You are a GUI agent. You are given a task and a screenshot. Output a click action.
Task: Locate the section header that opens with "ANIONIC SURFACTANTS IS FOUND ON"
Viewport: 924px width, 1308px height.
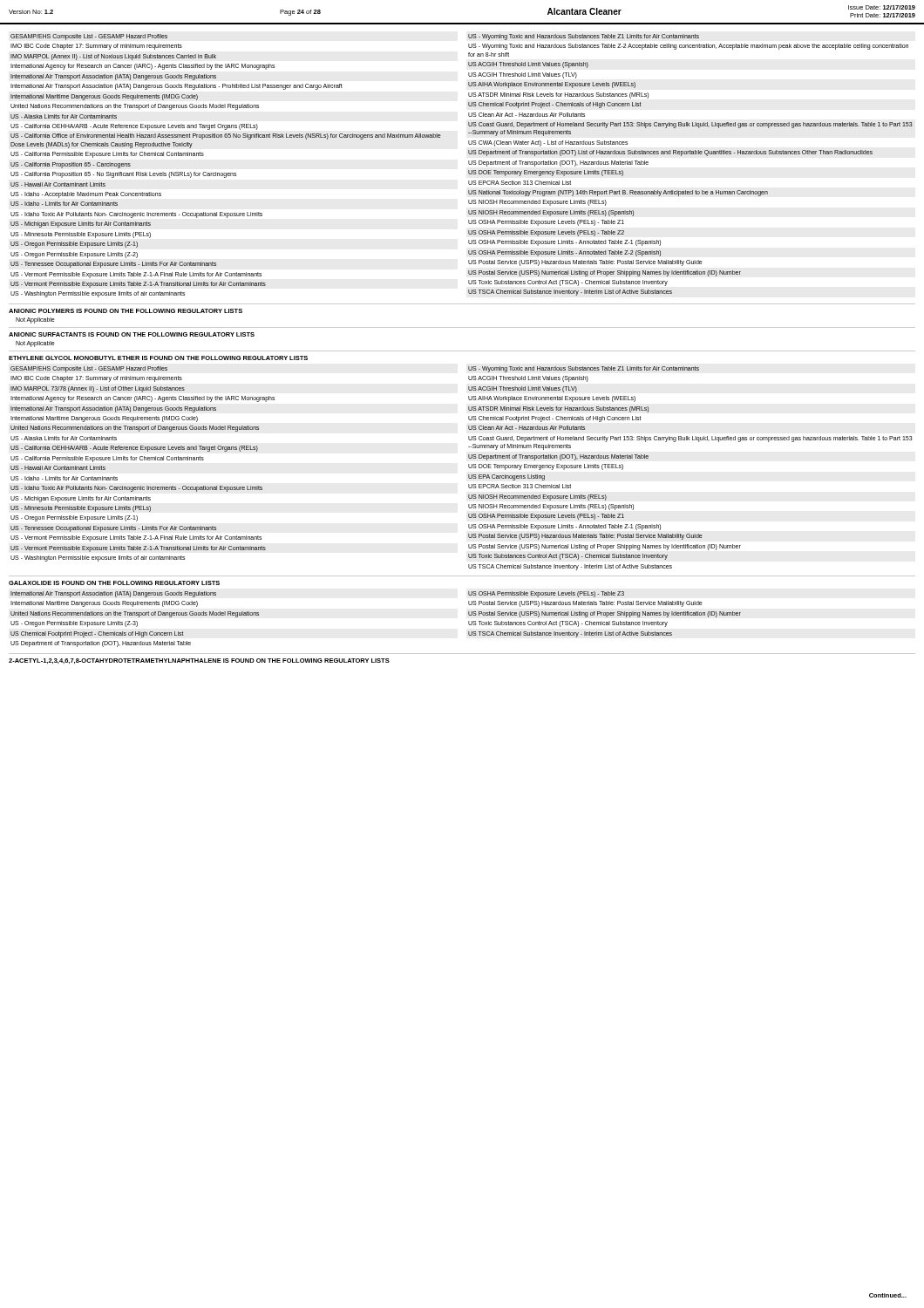[132, 334]
